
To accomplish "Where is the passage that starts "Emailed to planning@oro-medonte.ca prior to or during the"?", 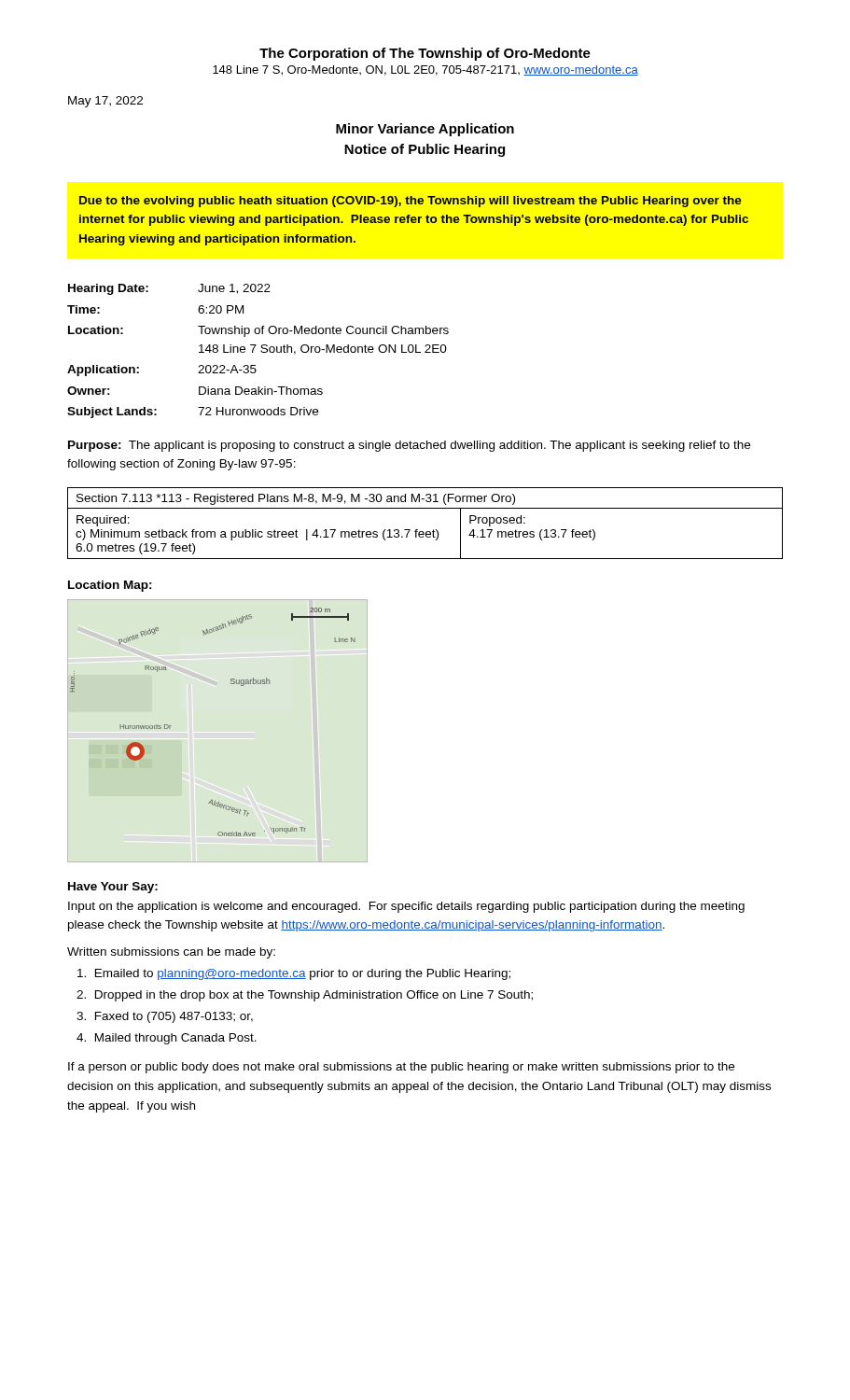I will [x=294, y=973].
